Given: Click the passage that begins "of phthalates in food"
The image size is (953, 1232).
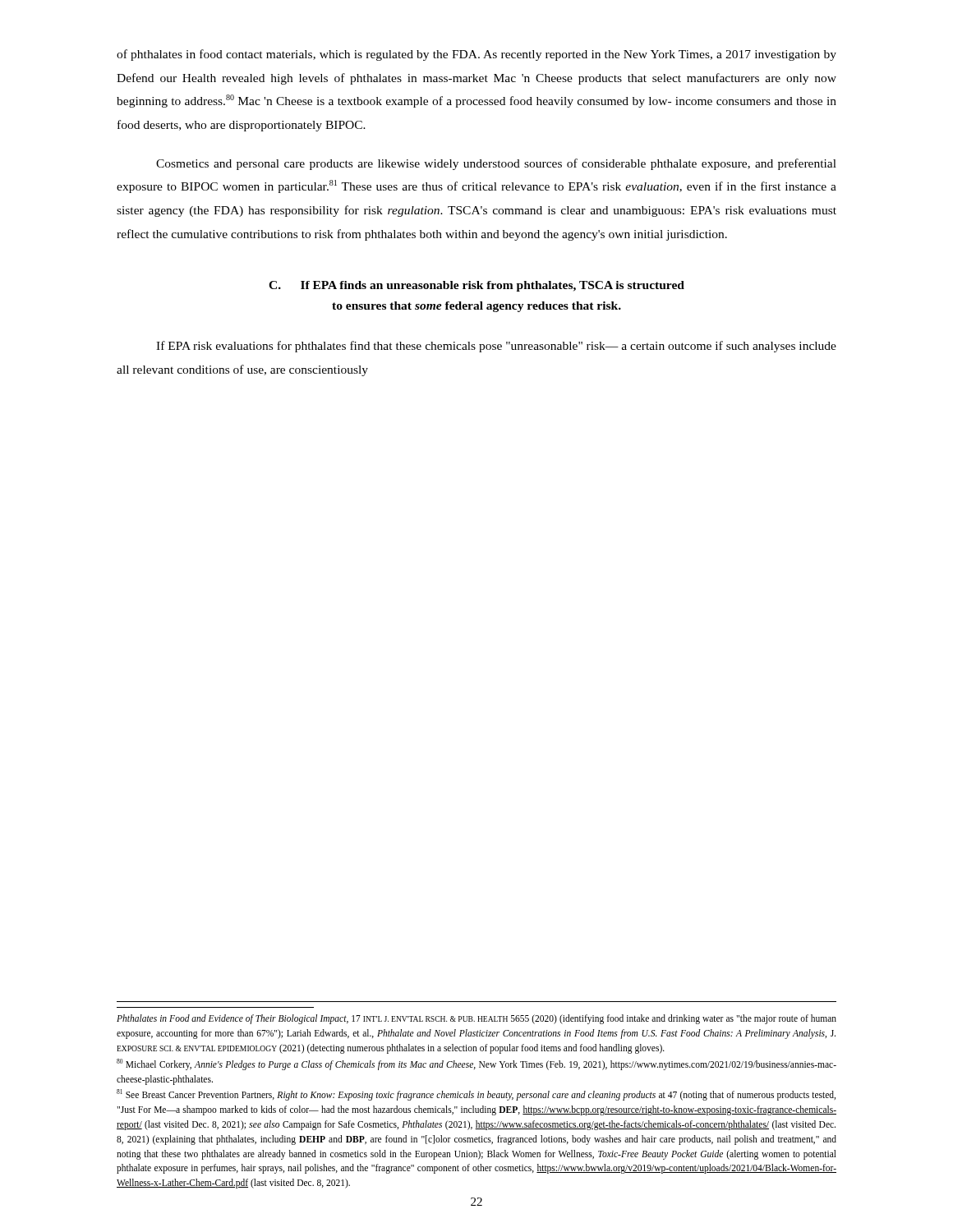Looking at the screenshot, I should click(476, 89).
